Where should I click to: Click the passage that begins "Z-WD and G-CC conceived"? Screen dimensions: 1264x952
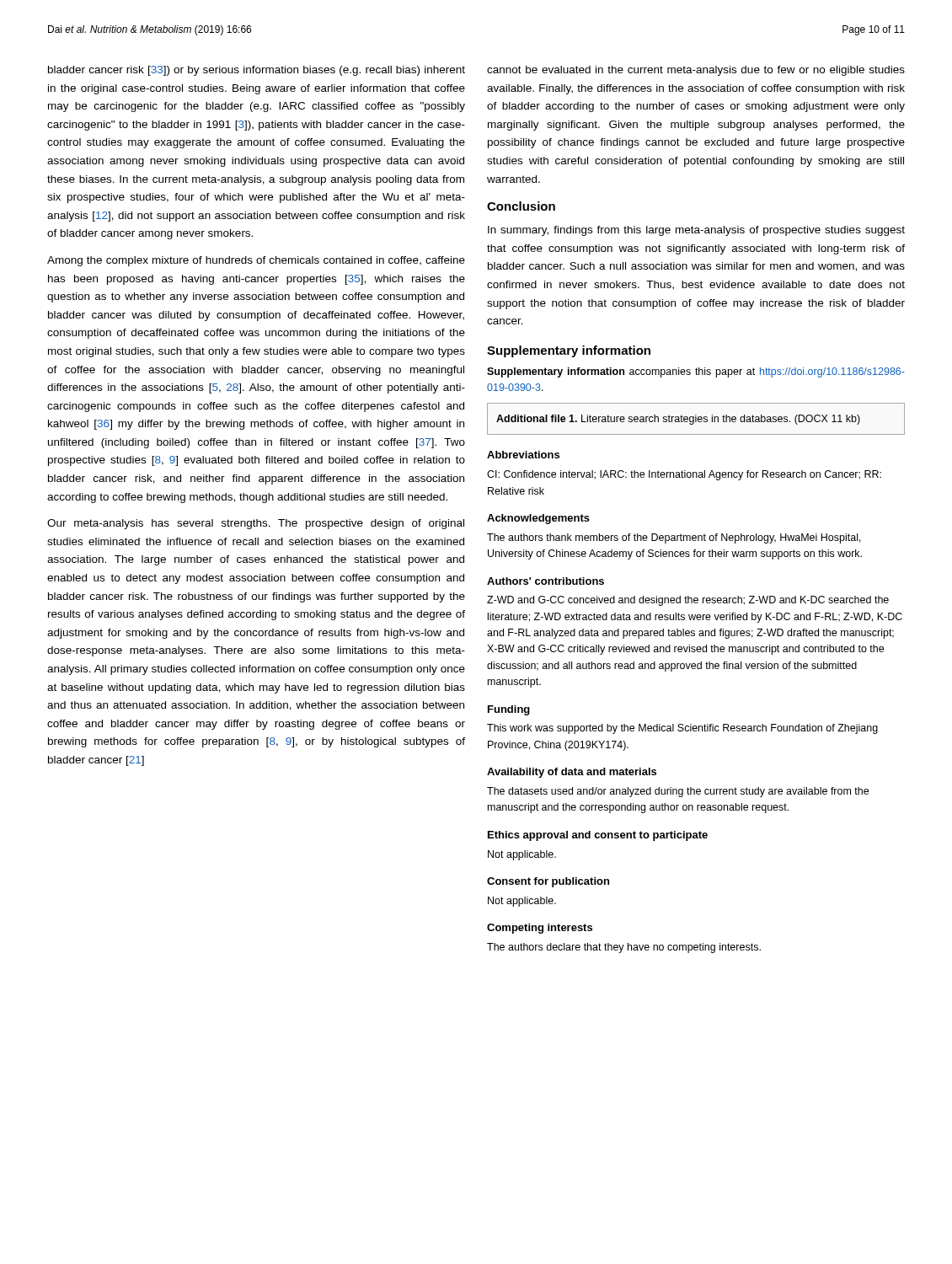tap(695, 641)
